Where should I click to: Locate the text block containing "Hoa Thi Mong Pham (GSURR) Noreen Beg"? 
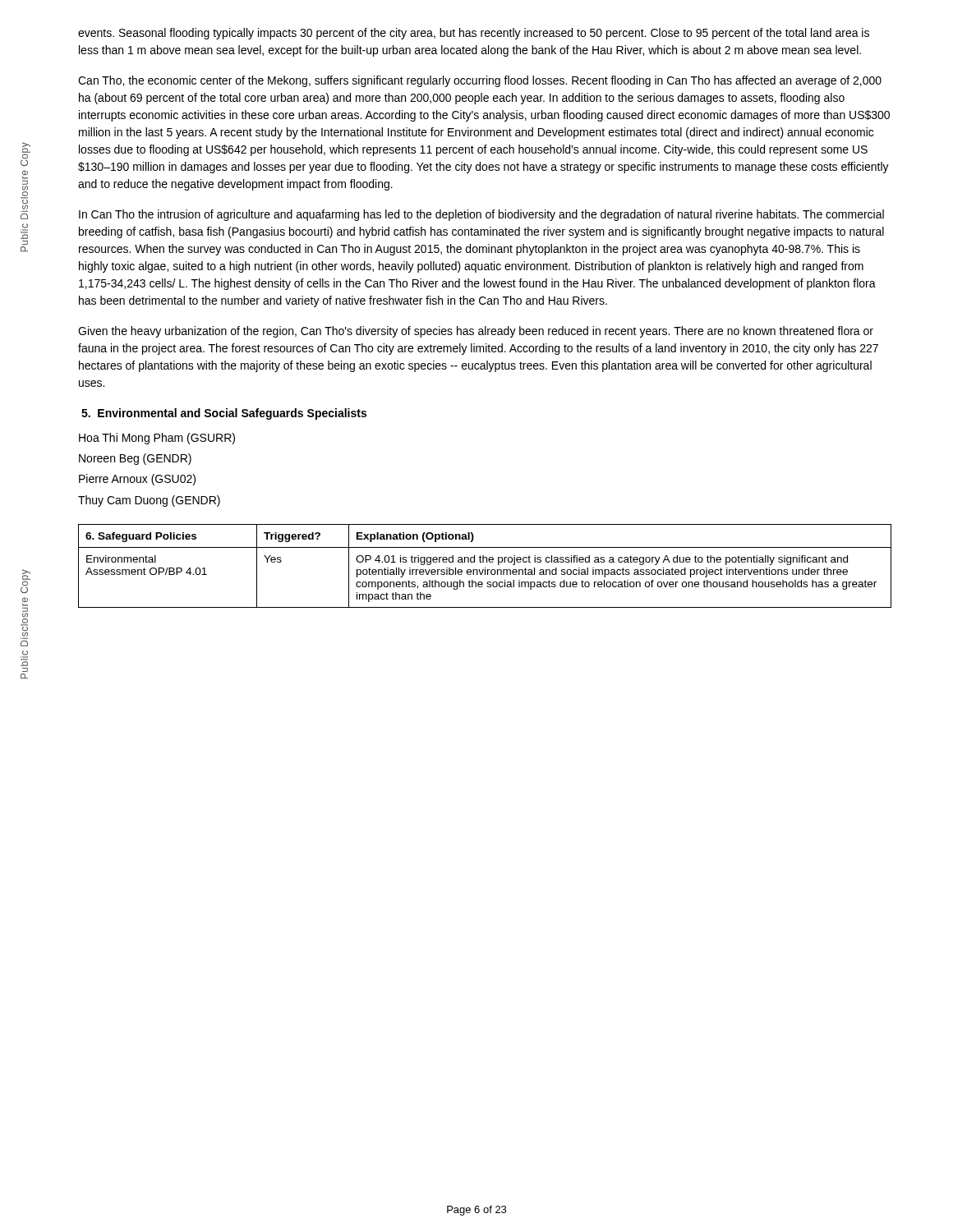(x=157, y=469)
